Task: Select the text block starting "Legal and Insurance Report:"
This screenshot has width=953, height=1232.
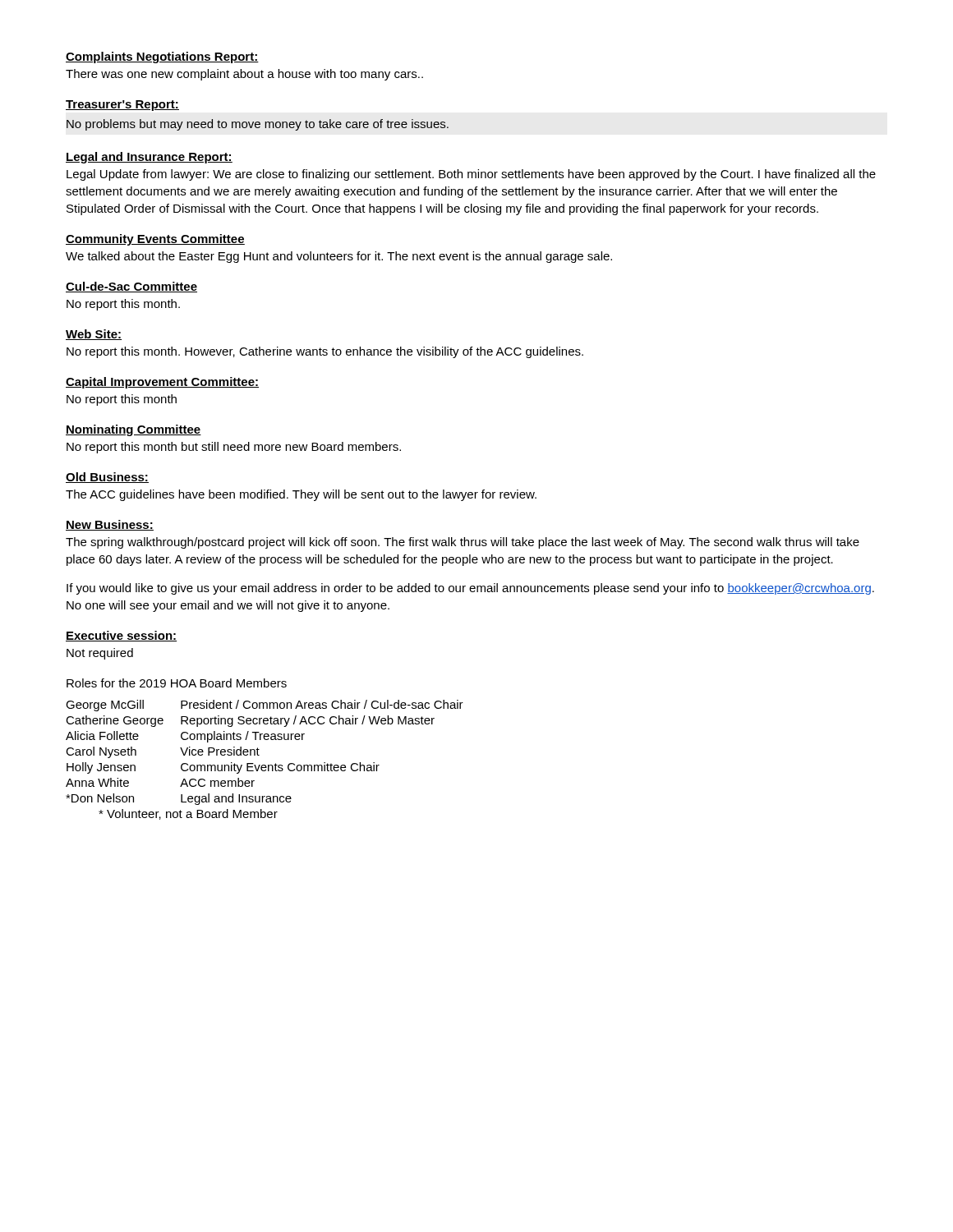Action: 149,156
